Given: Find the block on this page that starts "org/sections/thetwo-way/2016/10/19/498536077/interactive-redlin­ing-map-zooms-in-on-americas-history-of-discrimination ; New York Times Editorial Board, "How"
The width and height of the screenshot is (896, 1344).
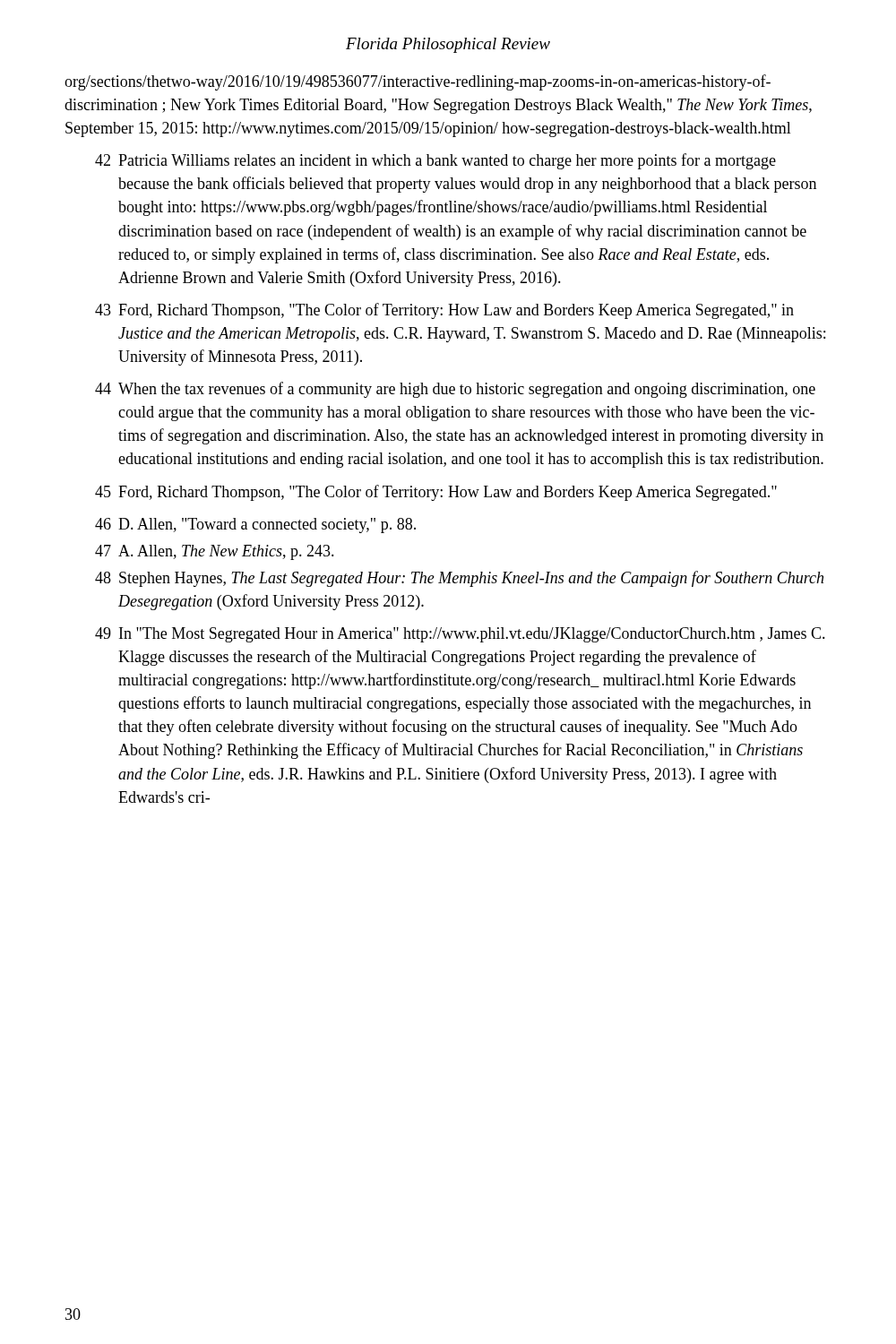Looking at the screenshot, I should [438, 105].
